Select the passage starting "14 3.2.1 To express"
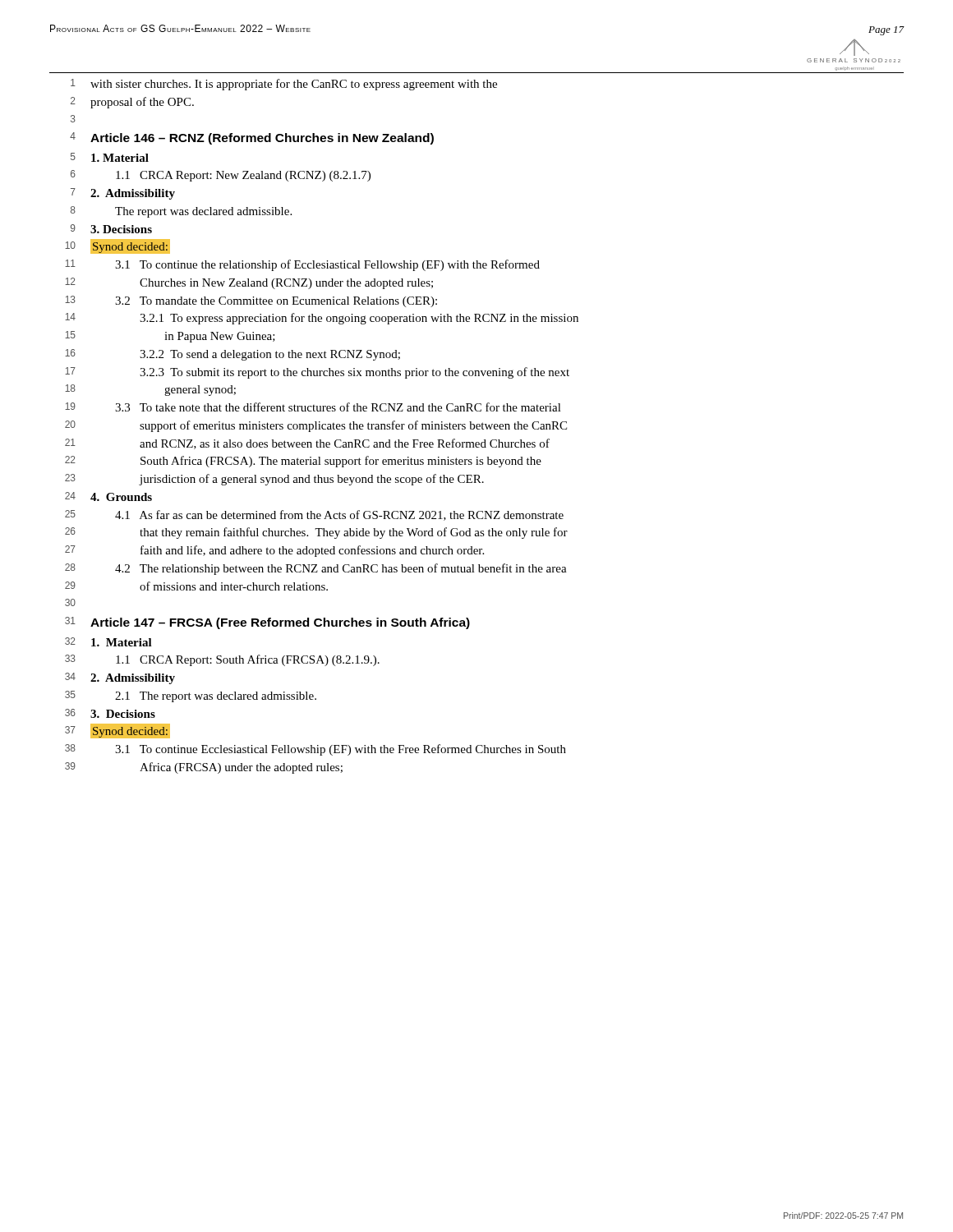Viewport: 953px width, 1232px height. point(476,328)
